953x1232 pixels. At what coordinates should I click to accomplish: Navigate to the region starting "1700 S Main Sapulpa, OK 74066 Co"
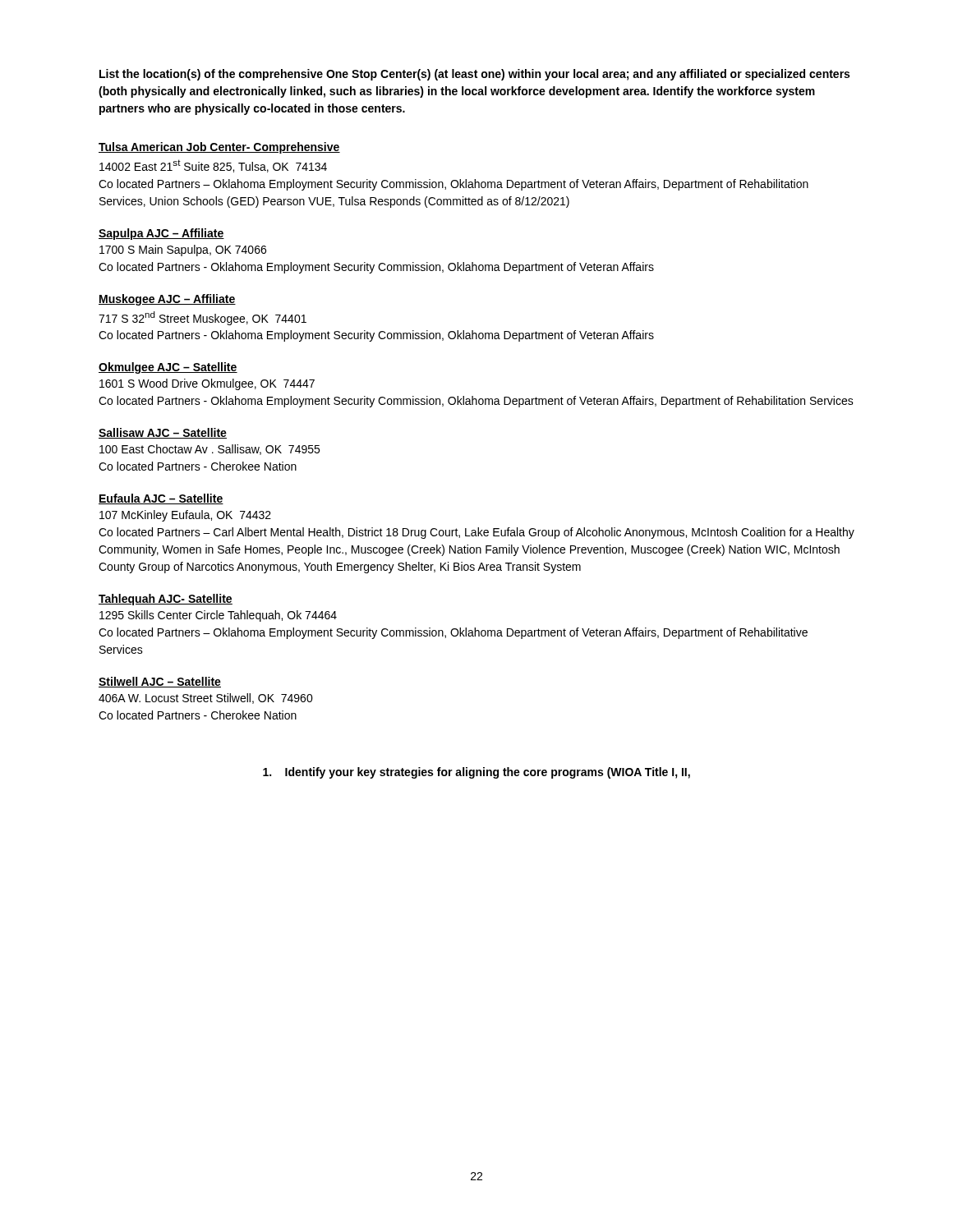(x=376, y=258)
